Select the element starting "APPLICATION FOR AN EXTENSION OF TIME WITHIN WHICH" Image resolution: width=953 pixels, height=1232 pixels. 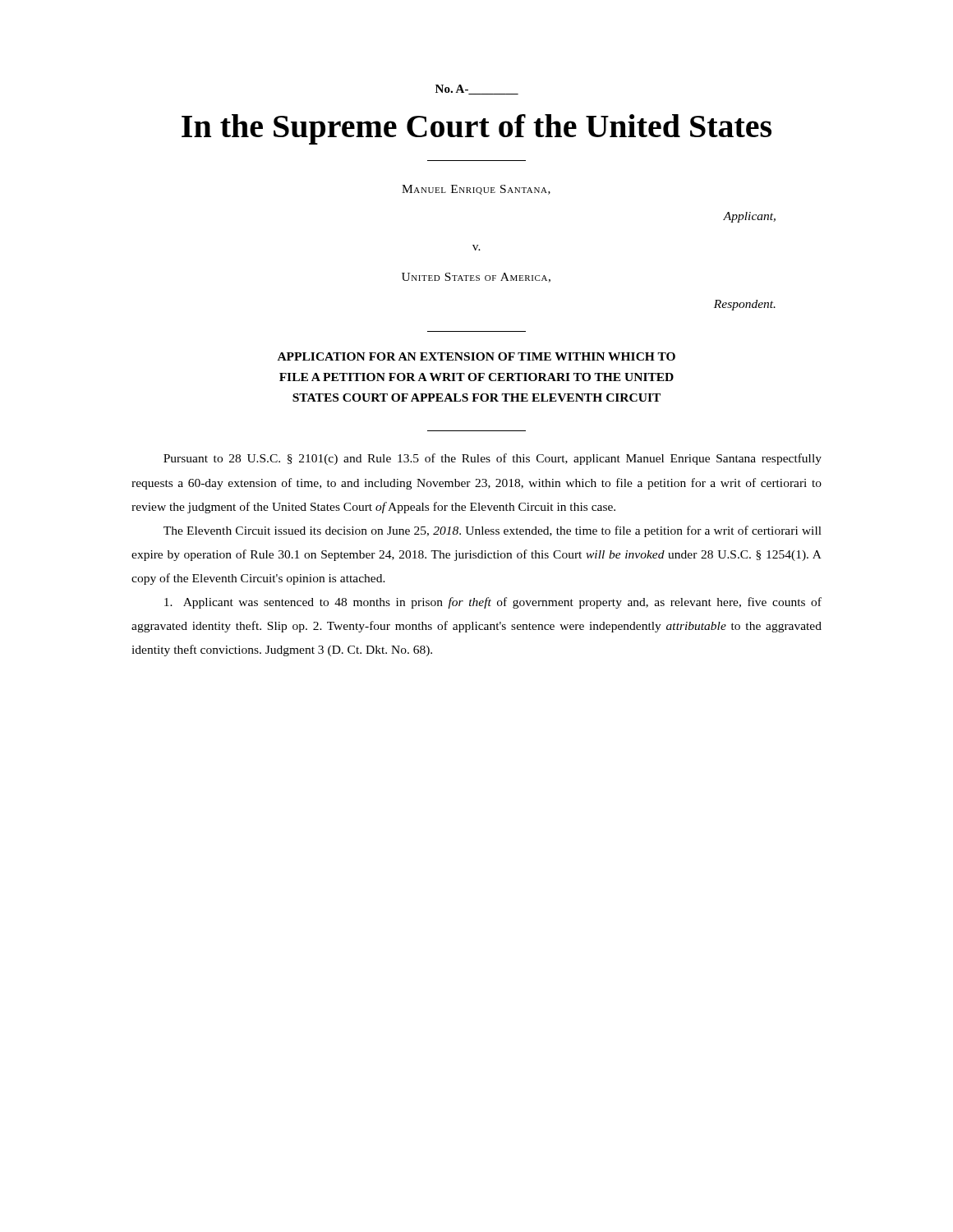476,376
